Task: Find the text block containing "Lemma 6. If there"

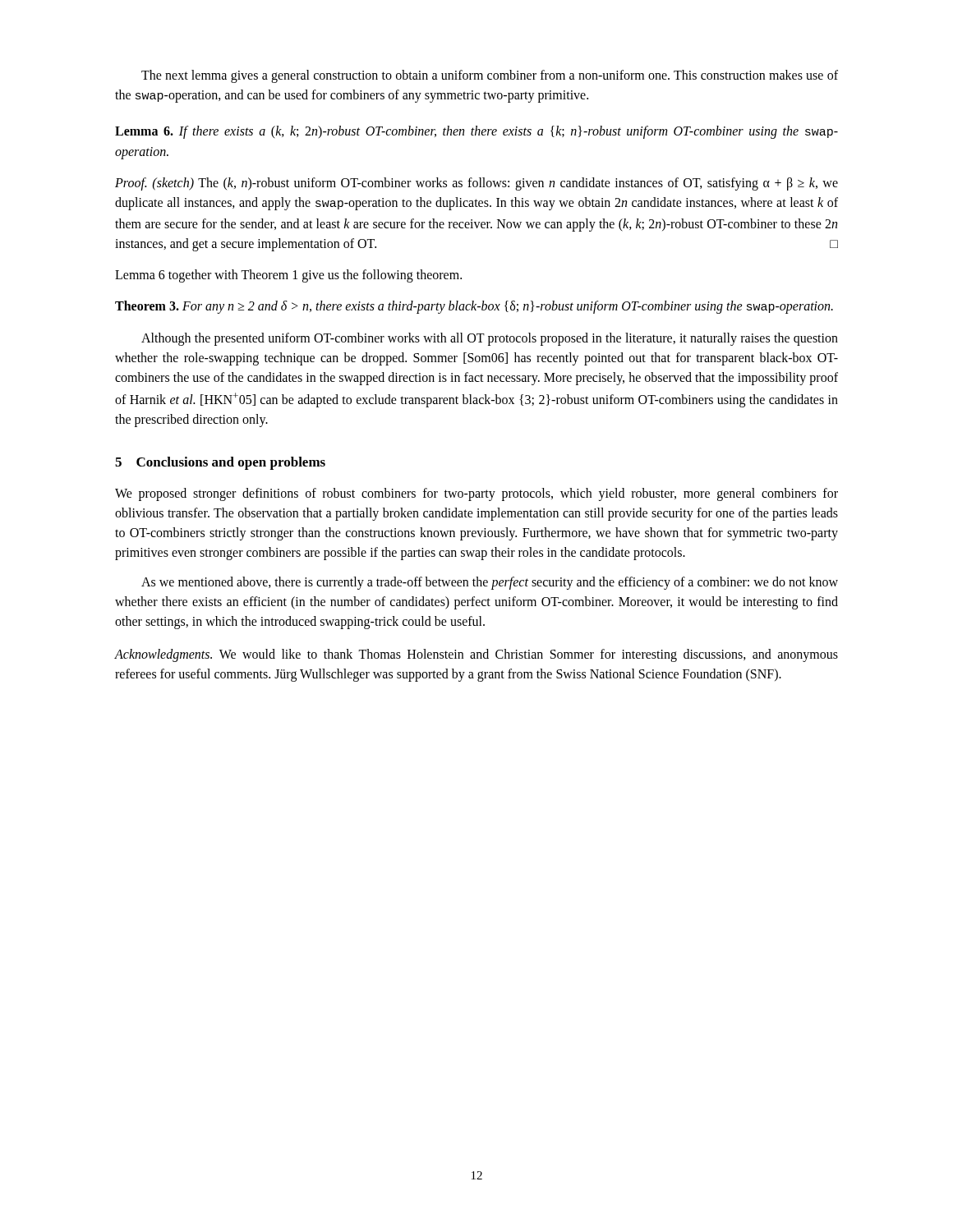Action: [x=476, y=141]
